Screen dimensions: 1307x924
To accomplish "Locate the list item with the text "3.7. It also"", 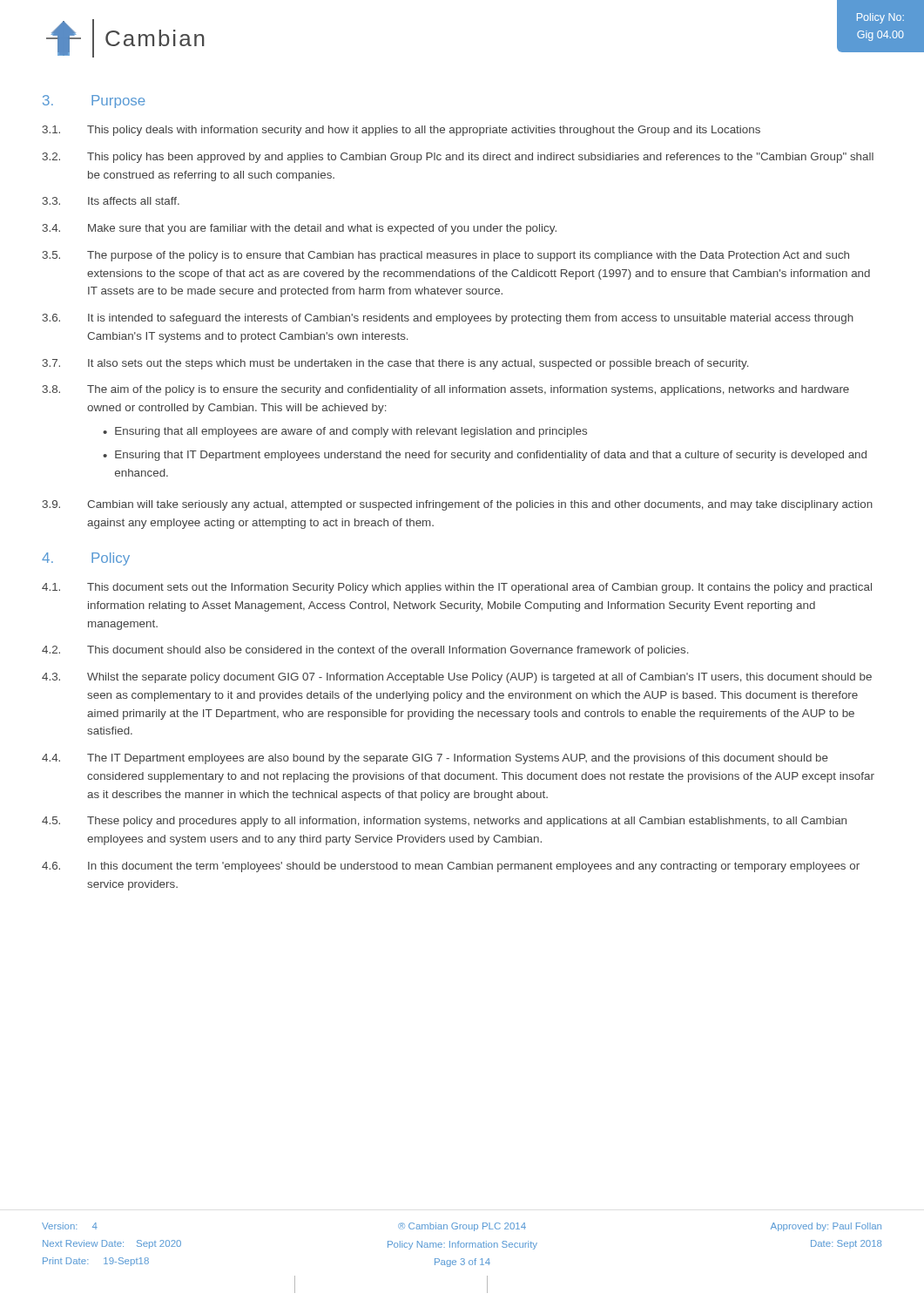I will point(462,363).
